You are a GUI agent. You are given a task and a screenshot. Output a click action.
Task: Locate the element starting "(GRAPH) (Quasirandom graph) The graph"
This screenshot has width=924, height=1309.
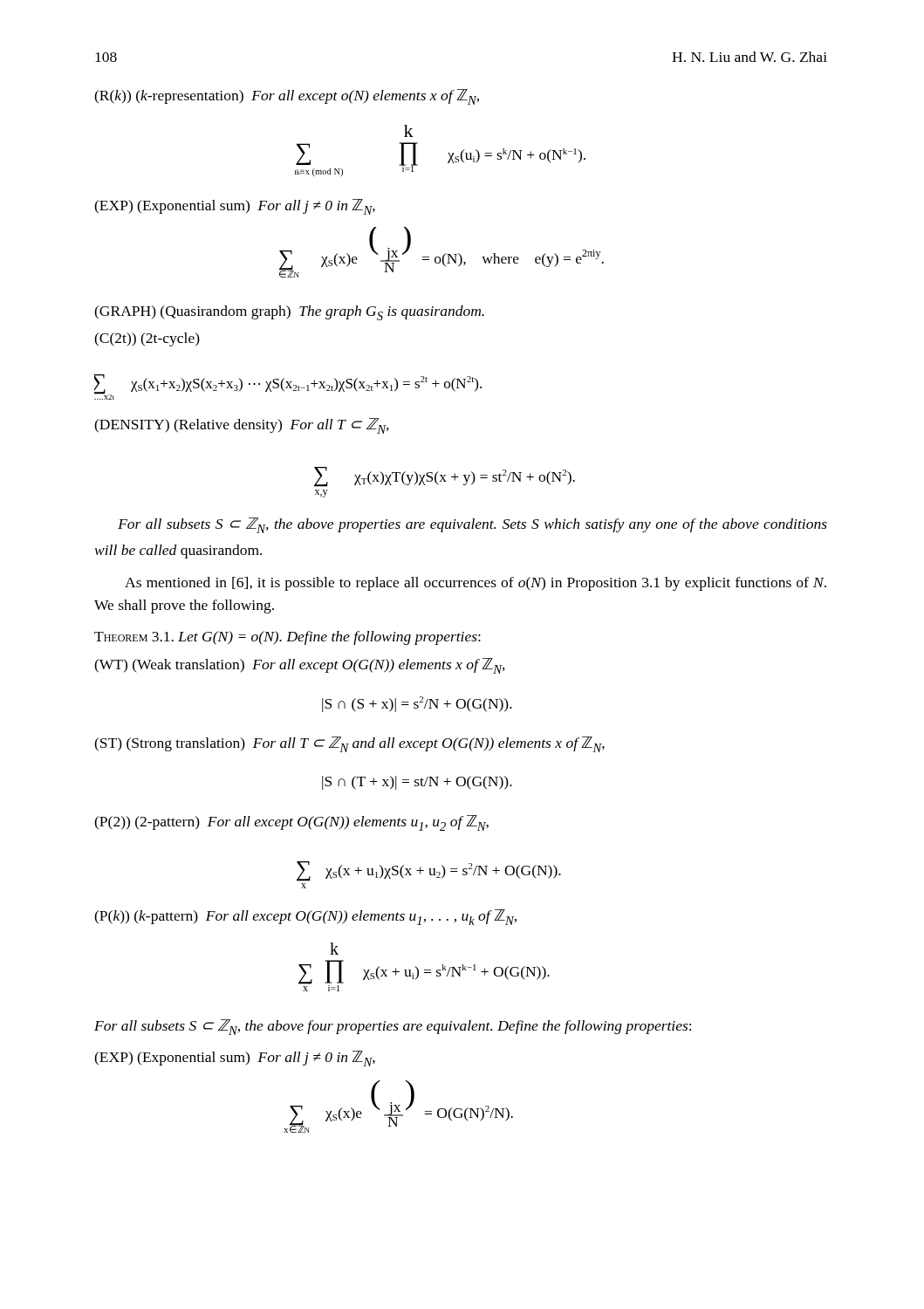tap(461, 324)
